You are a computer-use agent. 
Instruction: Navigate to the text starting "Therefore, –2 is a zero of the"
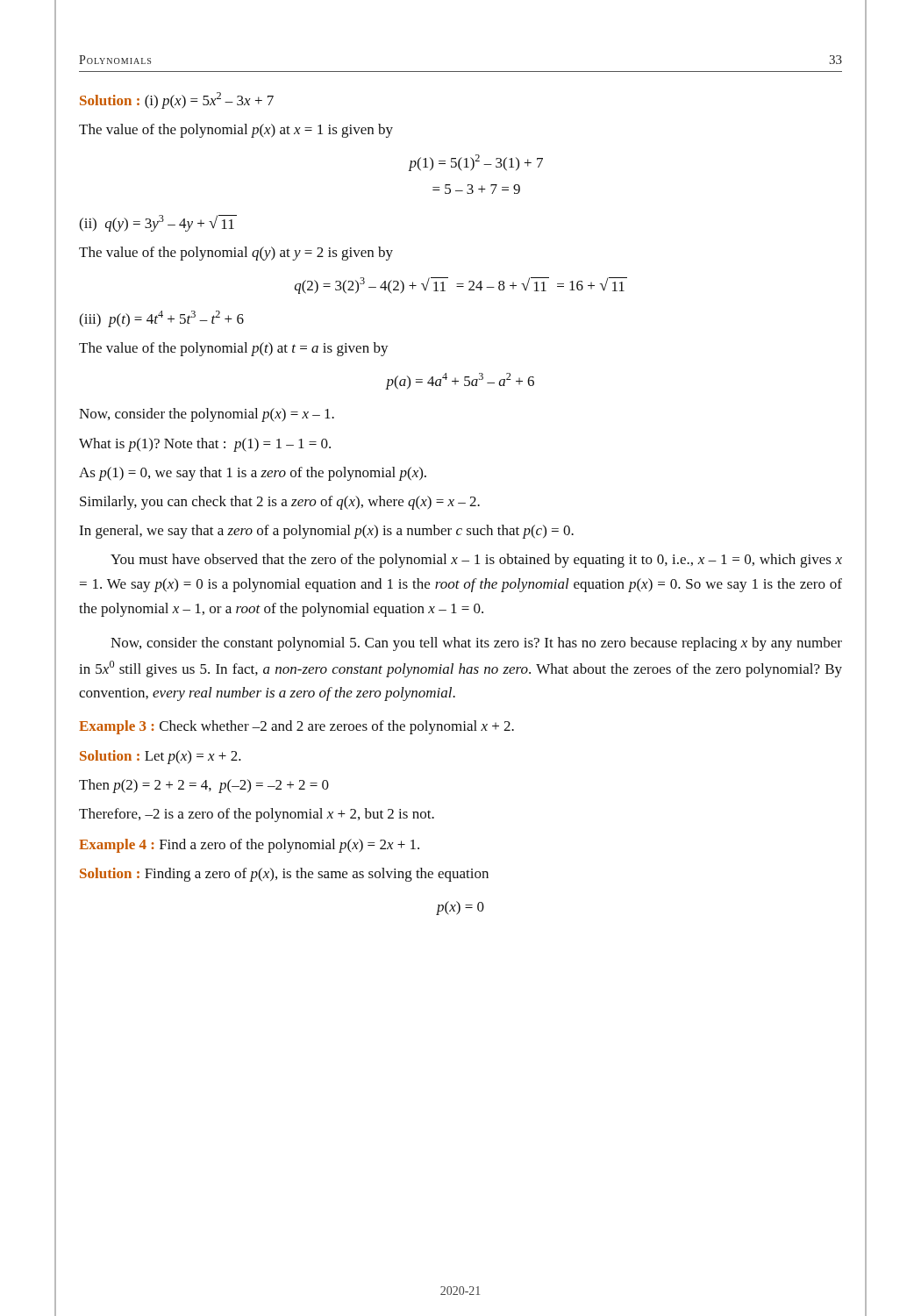click(x=257, y=814)
